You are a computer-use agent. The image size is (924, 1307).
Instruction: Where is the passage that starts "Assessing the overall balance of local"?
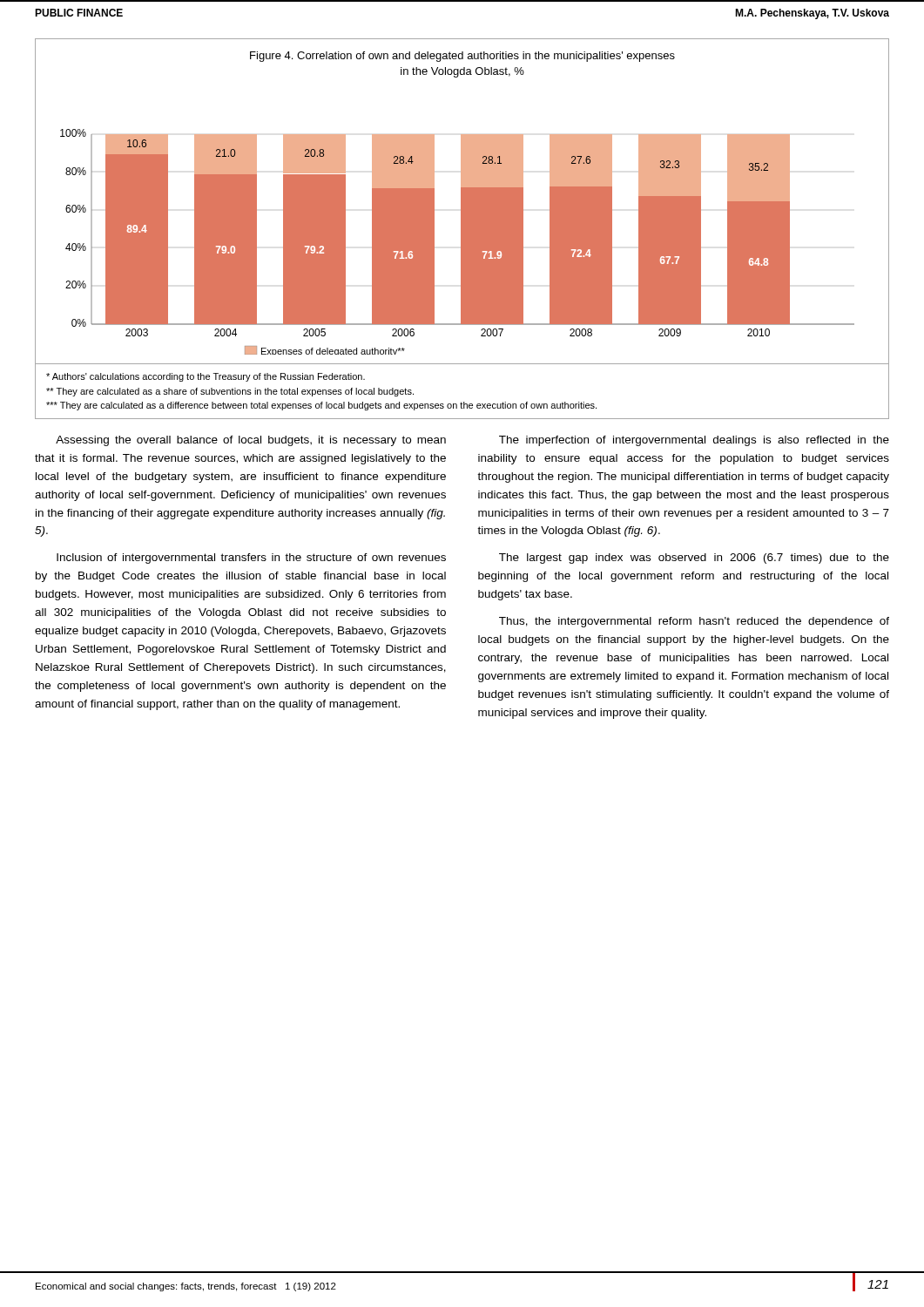tap(249, 440)
